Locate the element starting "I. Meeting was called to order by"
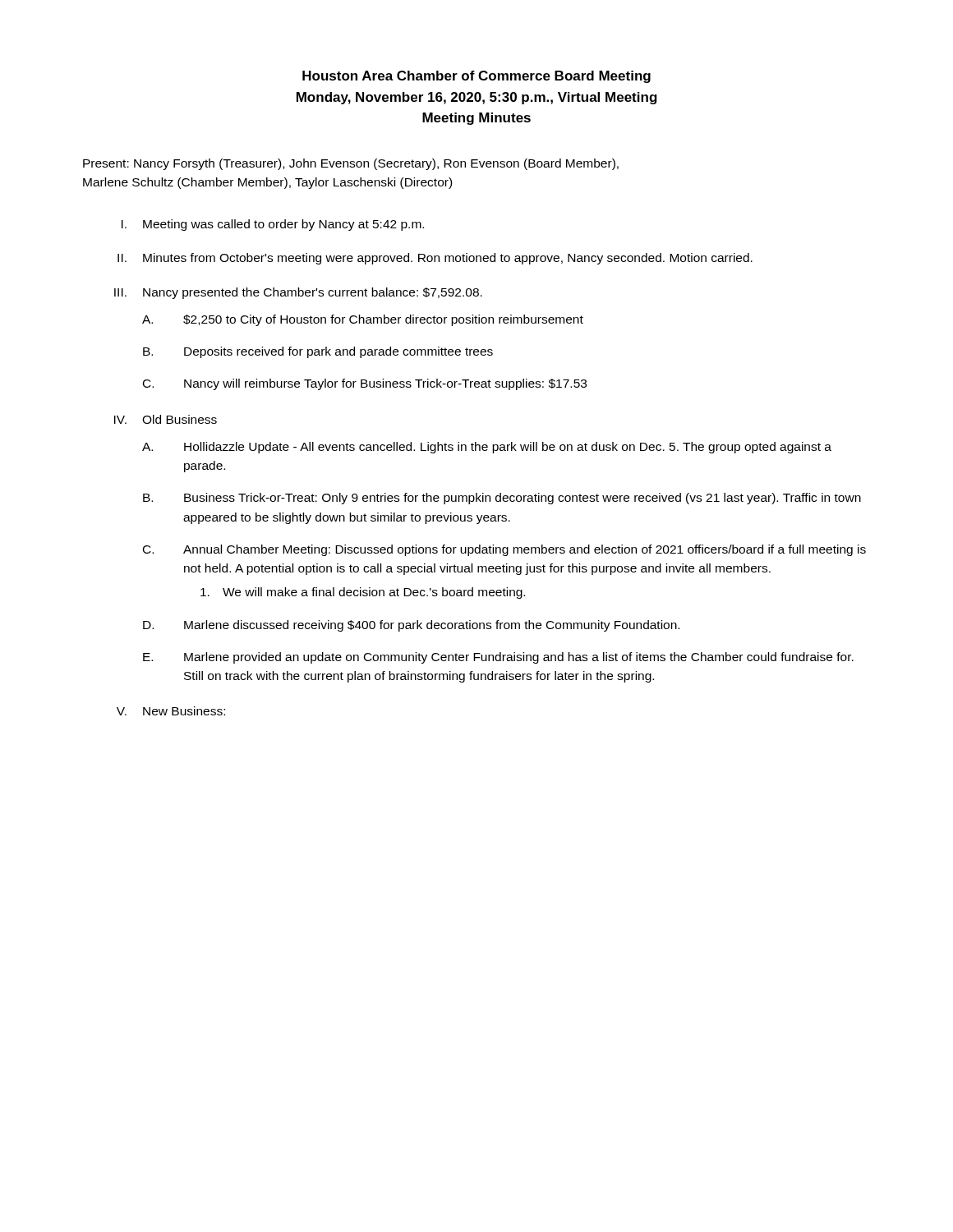 pos(273,225)
